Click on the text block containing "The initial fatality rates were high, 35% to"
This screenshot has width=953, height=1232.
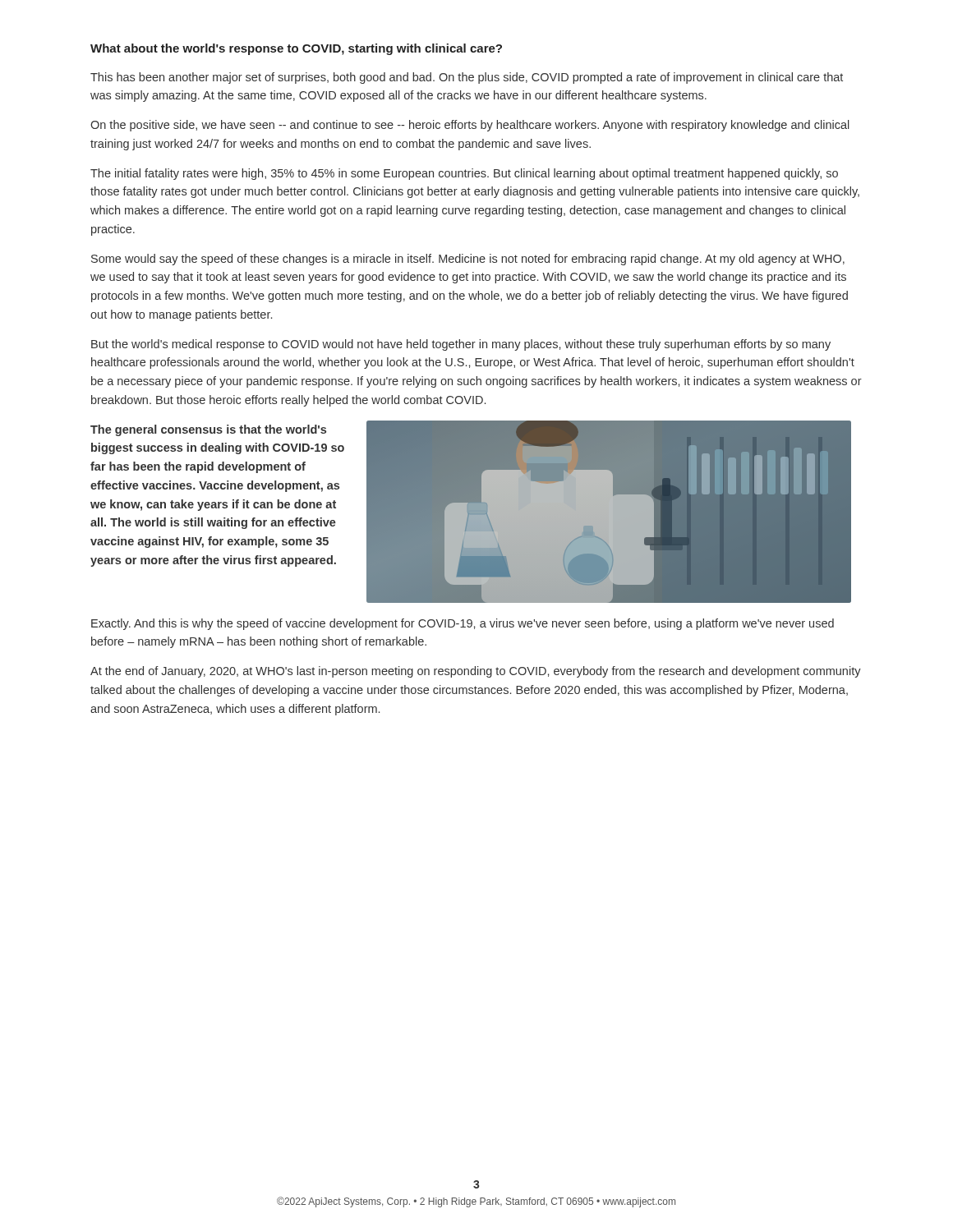pyautogui.click(x=475, y=201)
